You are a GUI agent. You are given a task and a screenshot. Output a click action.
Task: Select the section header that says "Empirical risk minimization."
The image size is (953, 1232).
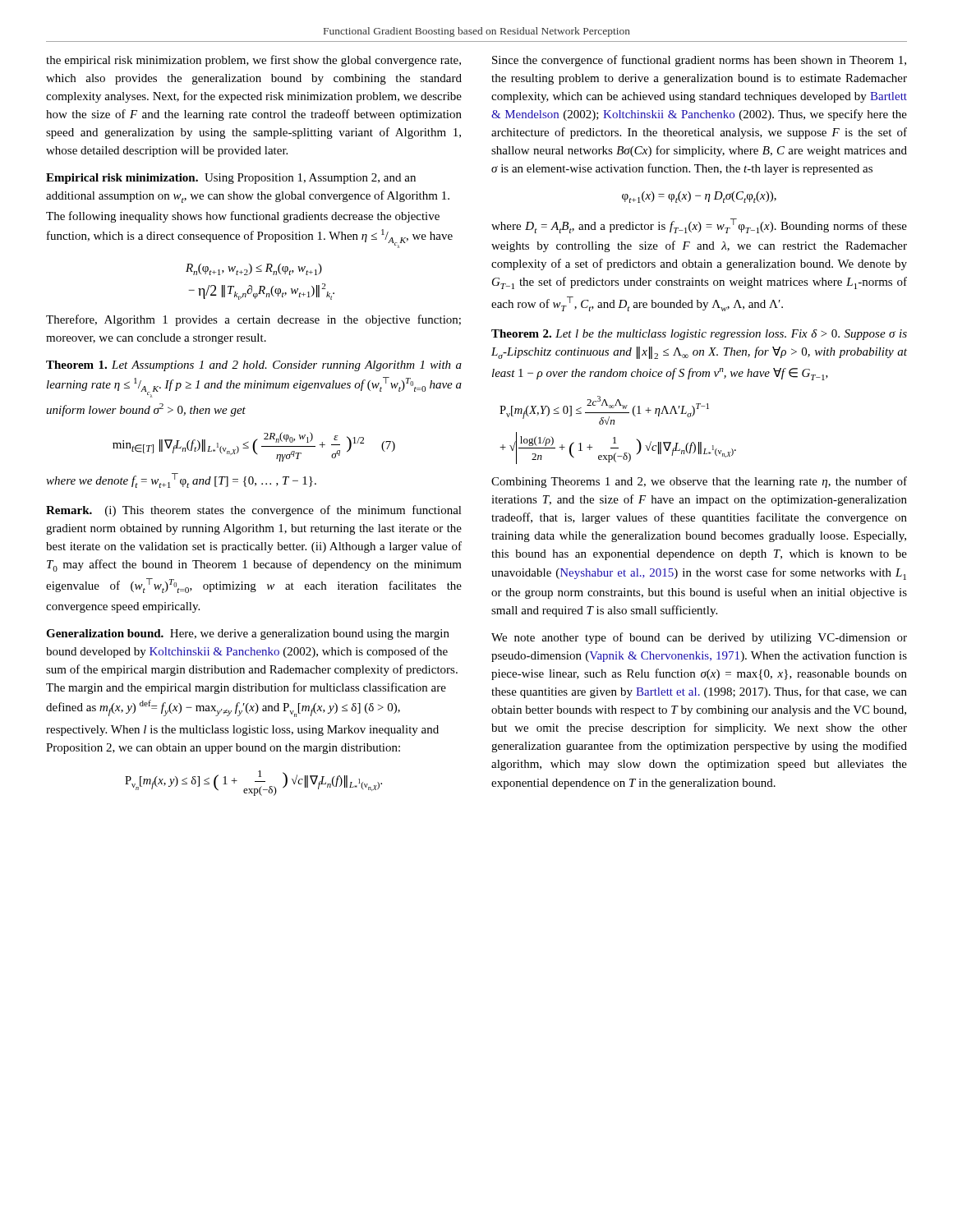point(122,178)
